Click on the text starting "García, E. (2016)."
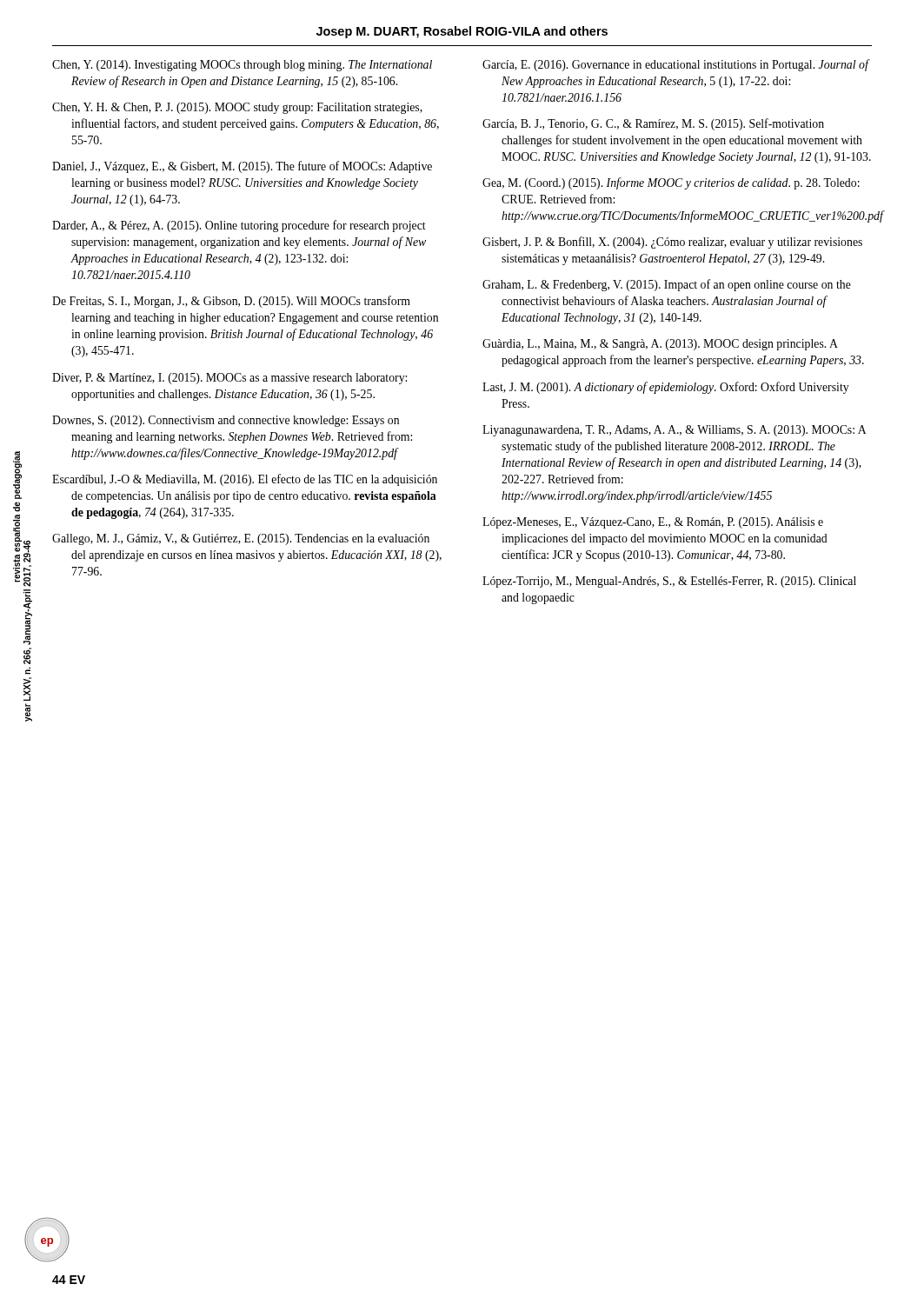The width and height of the screenshot is (924, 1304). (675, 81)
